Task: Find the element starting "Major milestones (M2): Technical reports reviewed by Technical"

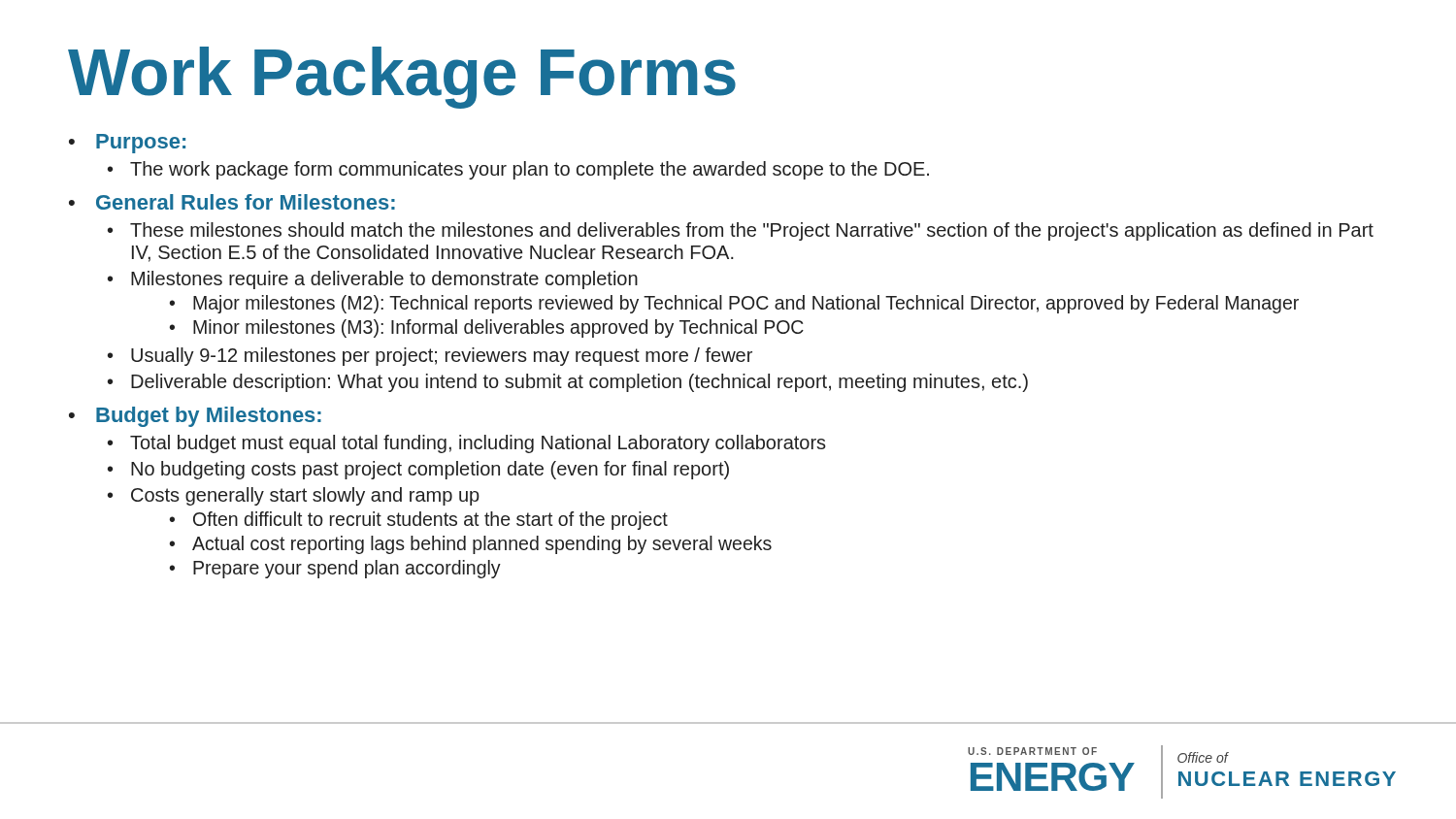Action: [790, 304]
